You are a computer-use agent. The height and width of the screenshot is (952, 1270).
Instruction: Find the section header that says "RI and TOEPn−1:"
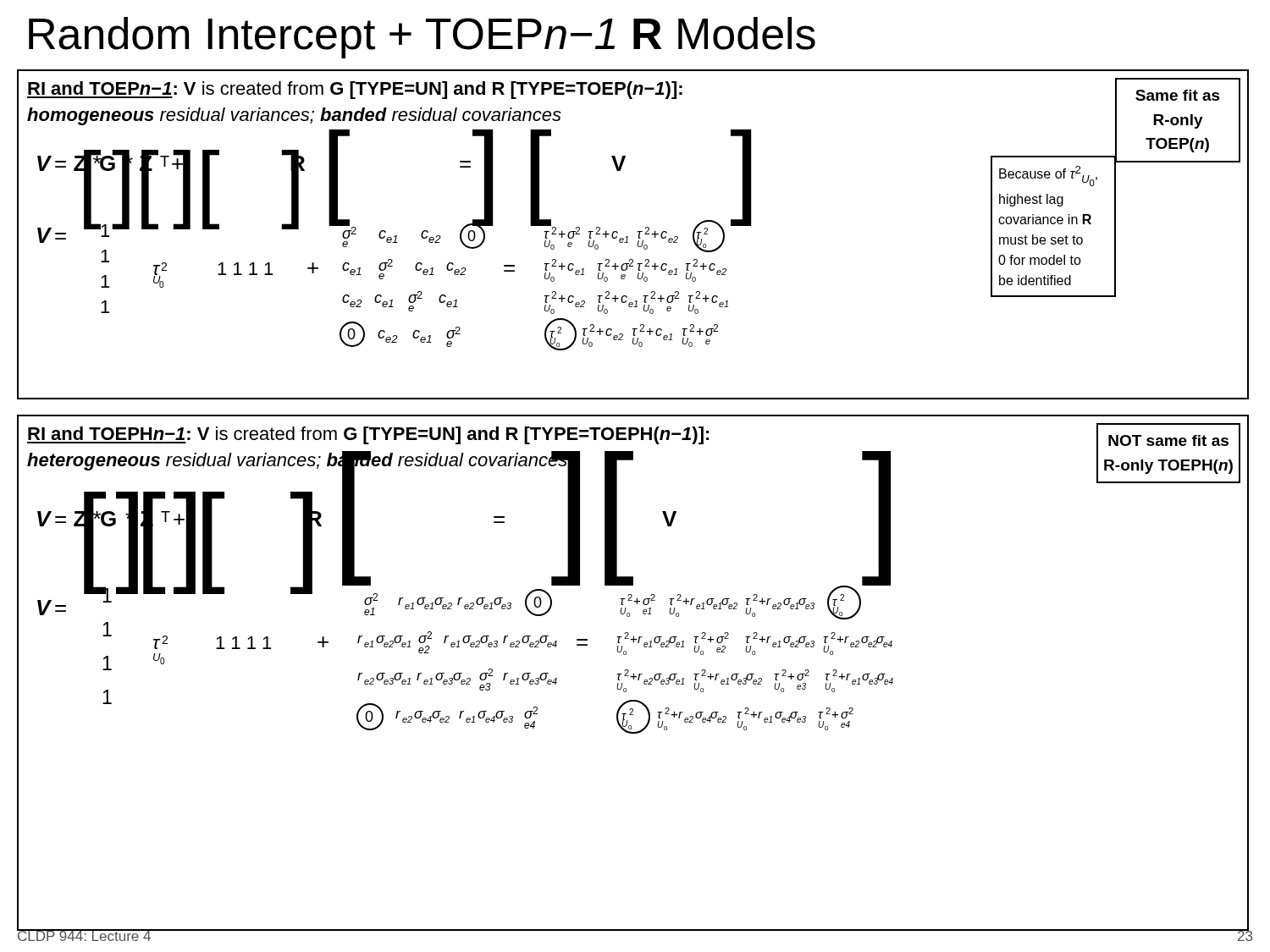pyautogui.click(x=633, y=231)
